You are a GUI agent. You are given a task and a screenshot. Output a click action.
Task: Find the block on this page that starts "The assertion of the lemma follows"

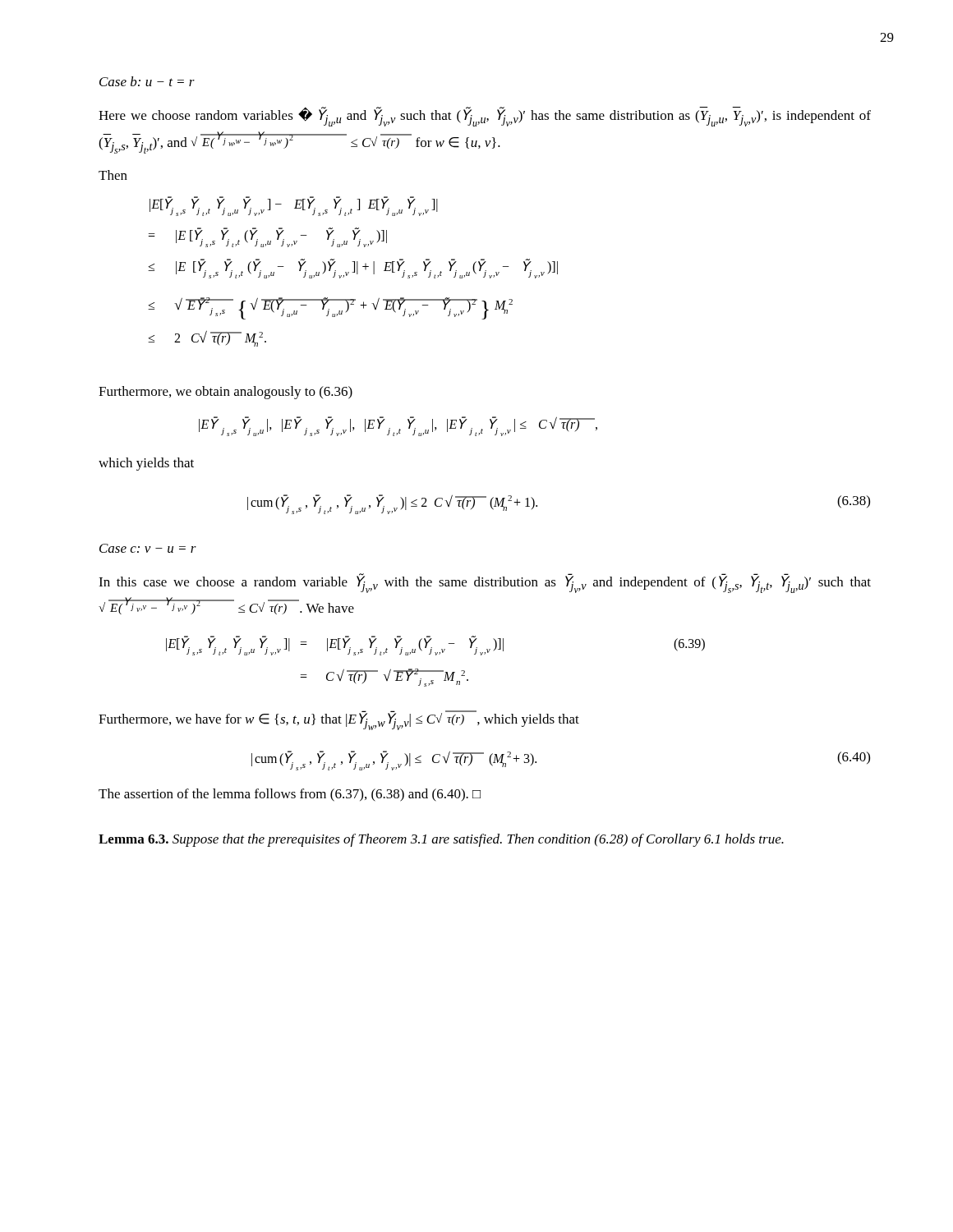[290, 794]
